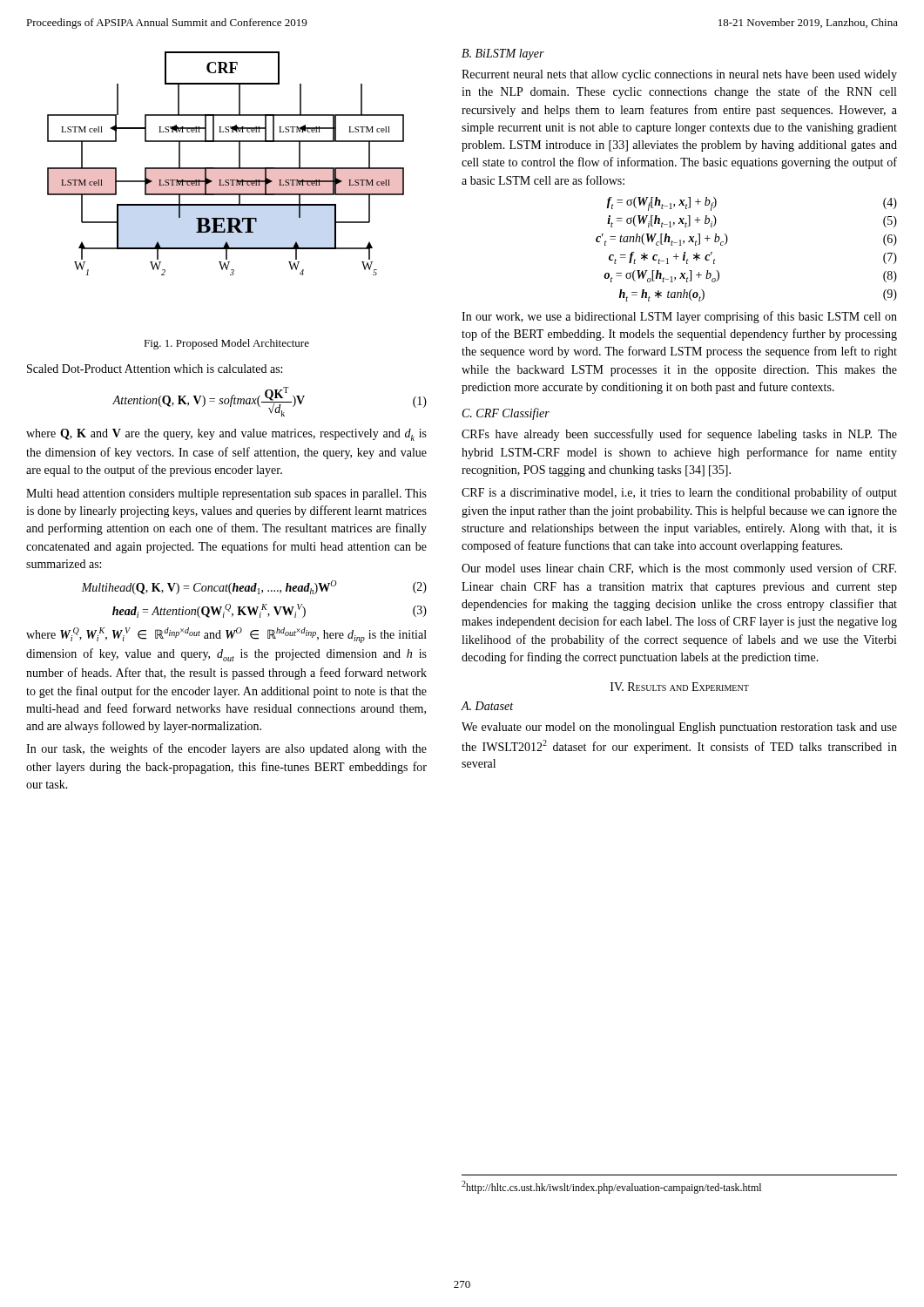Navigate to the region starting "In our task, the"
This screenshot has height=1307, width=924.
pyautogui.click(x=226, y=767)
